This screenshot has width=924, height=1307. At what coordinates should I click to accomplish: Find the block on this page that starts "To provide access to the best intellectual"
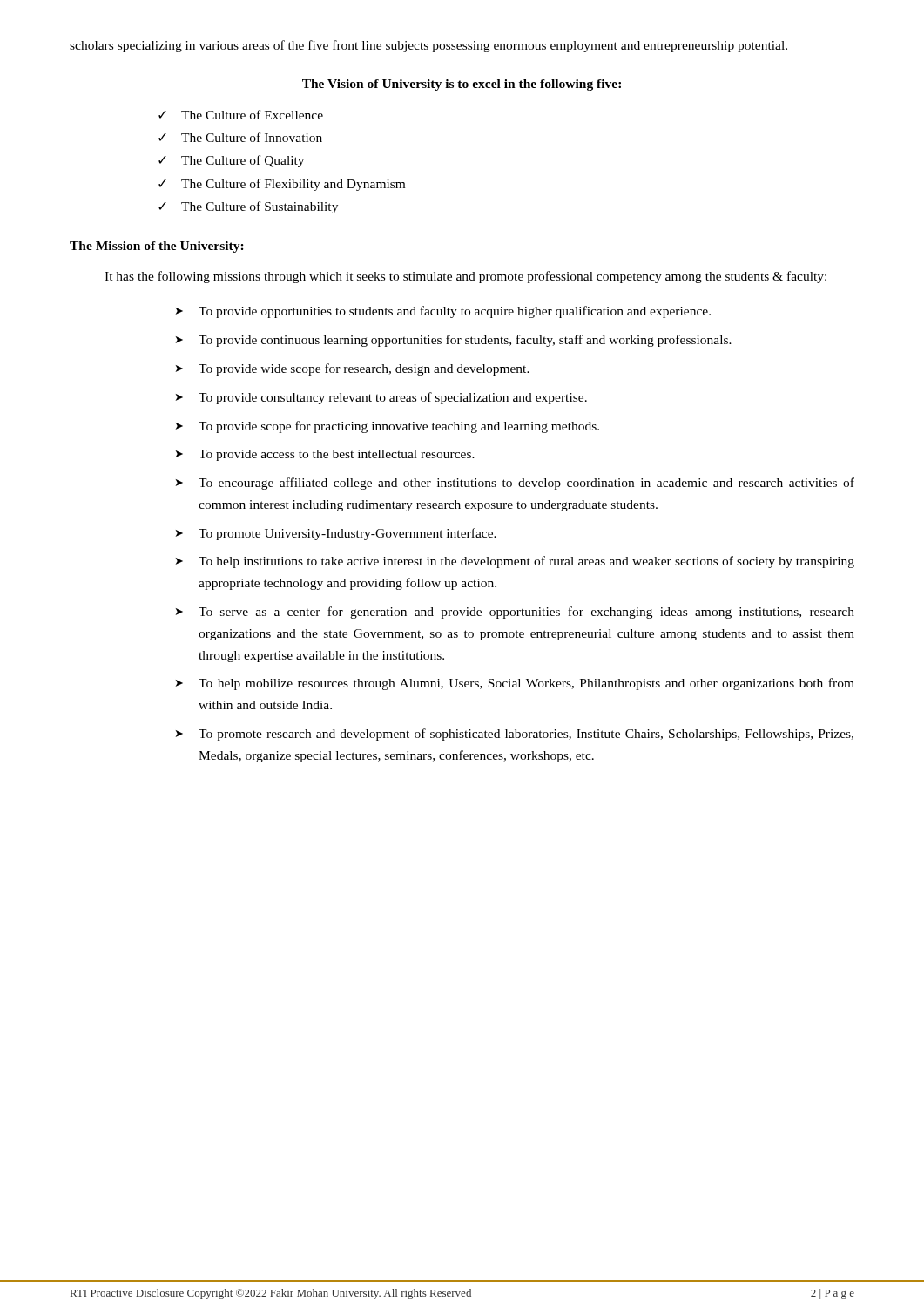(337, 454)
